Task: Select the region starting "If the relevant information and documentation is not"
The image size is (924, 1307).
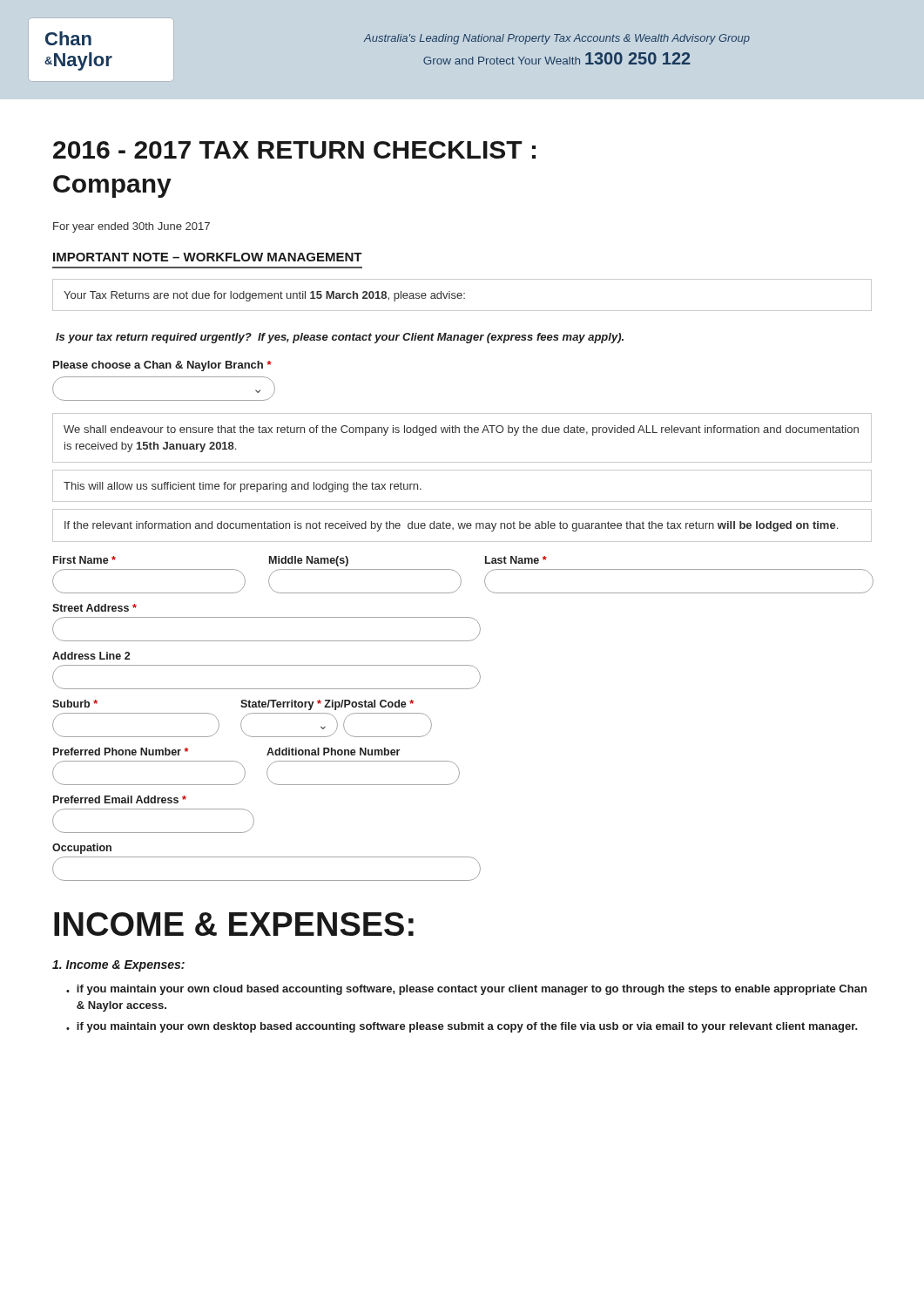Action: point(451,525)
